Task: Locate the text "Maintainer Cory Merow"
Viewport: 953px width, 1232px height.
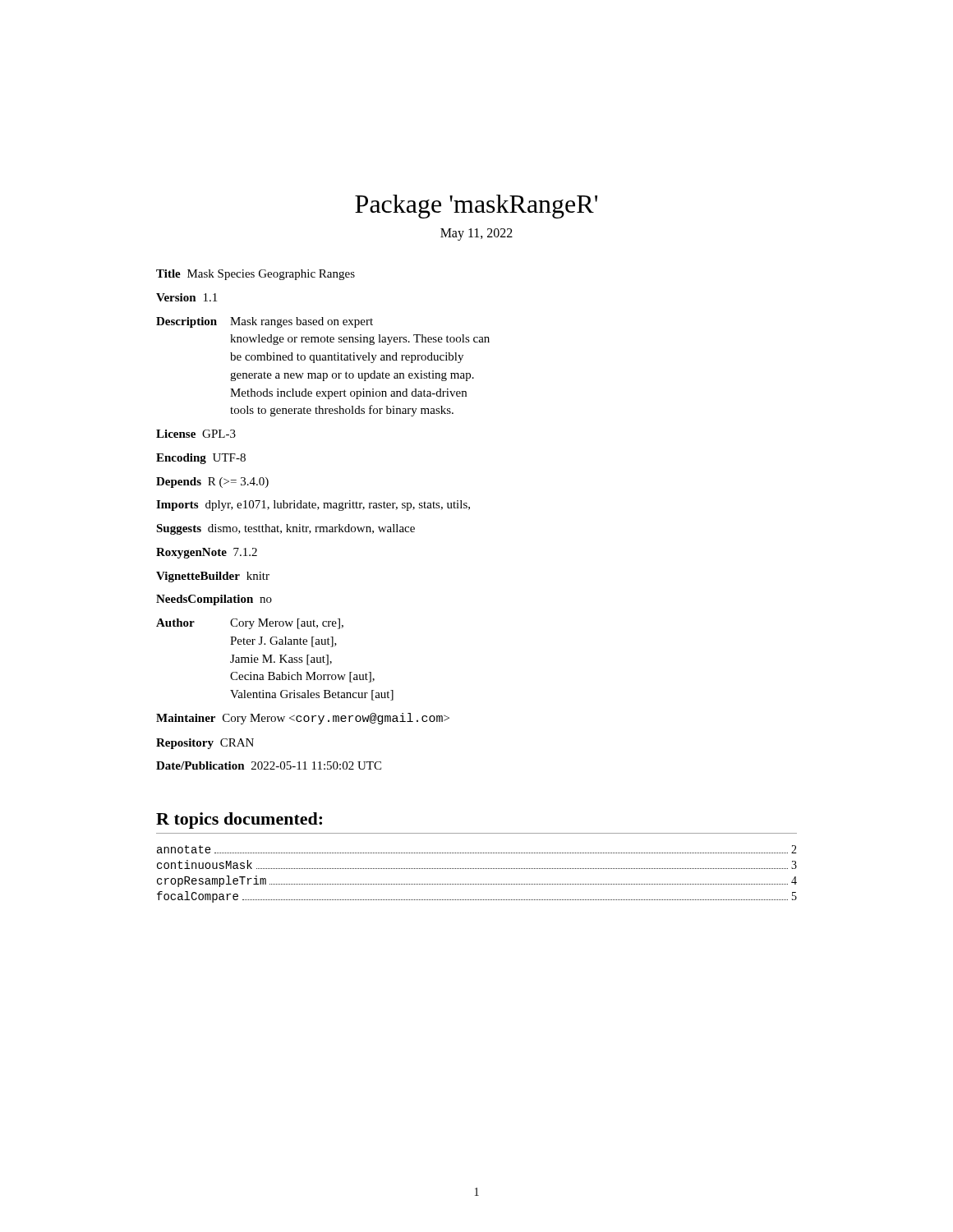Action: [x=303, y=719]
